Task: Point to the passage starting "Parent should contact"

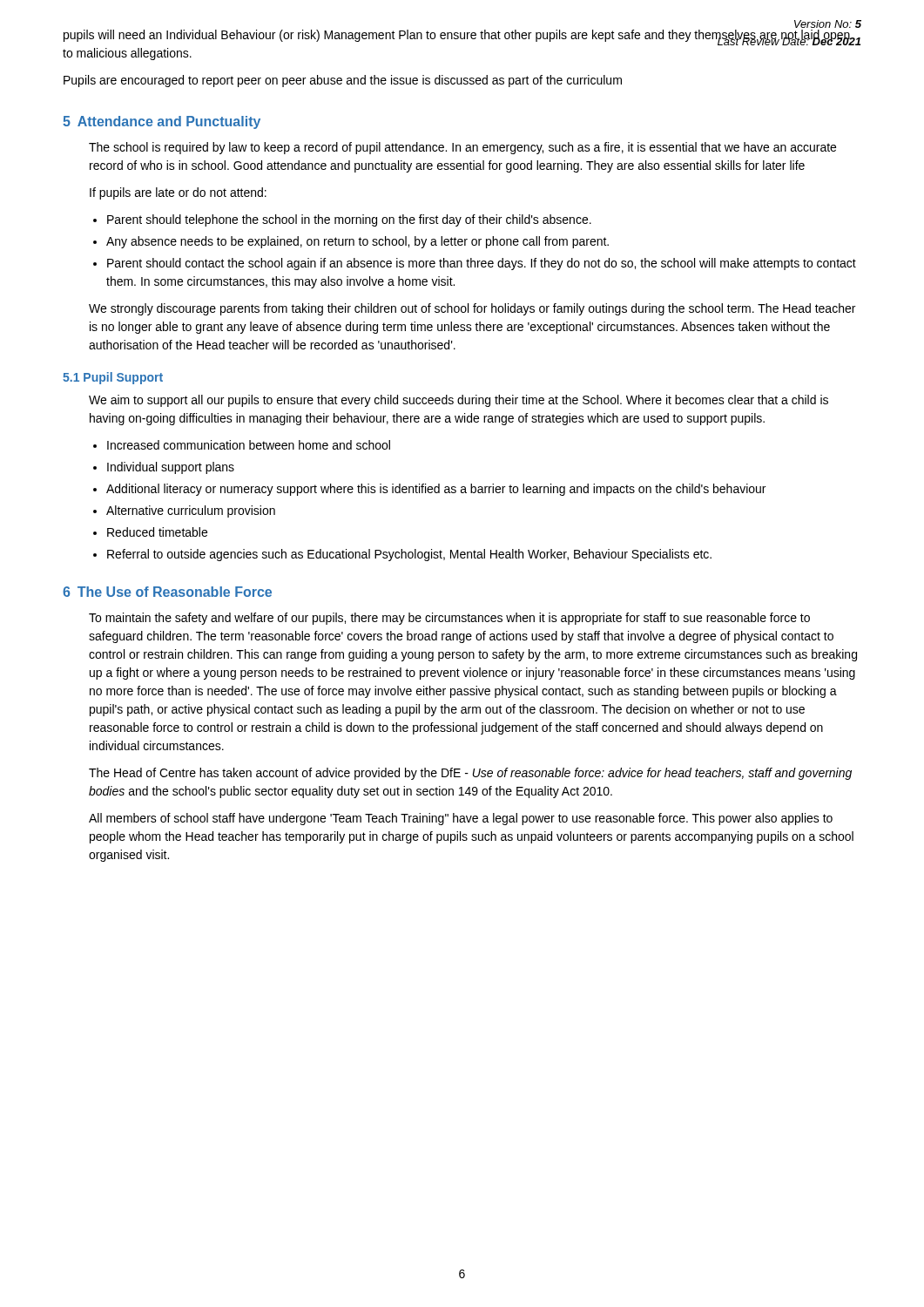Action: pyautogui.click(x=481, y=272)
